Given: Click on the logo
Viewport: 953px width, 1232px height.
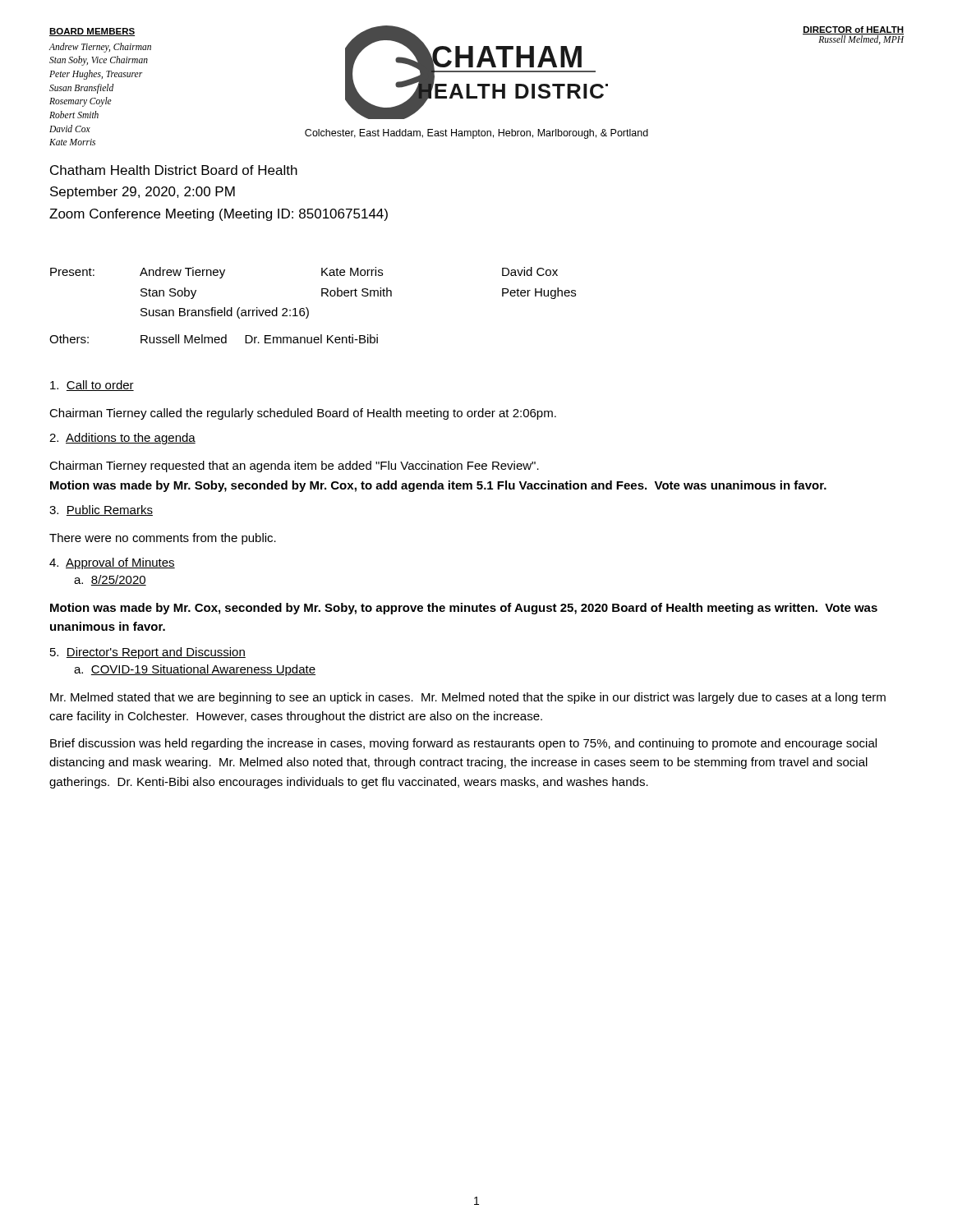Looking at the screenshot, I should pos(476,73).
